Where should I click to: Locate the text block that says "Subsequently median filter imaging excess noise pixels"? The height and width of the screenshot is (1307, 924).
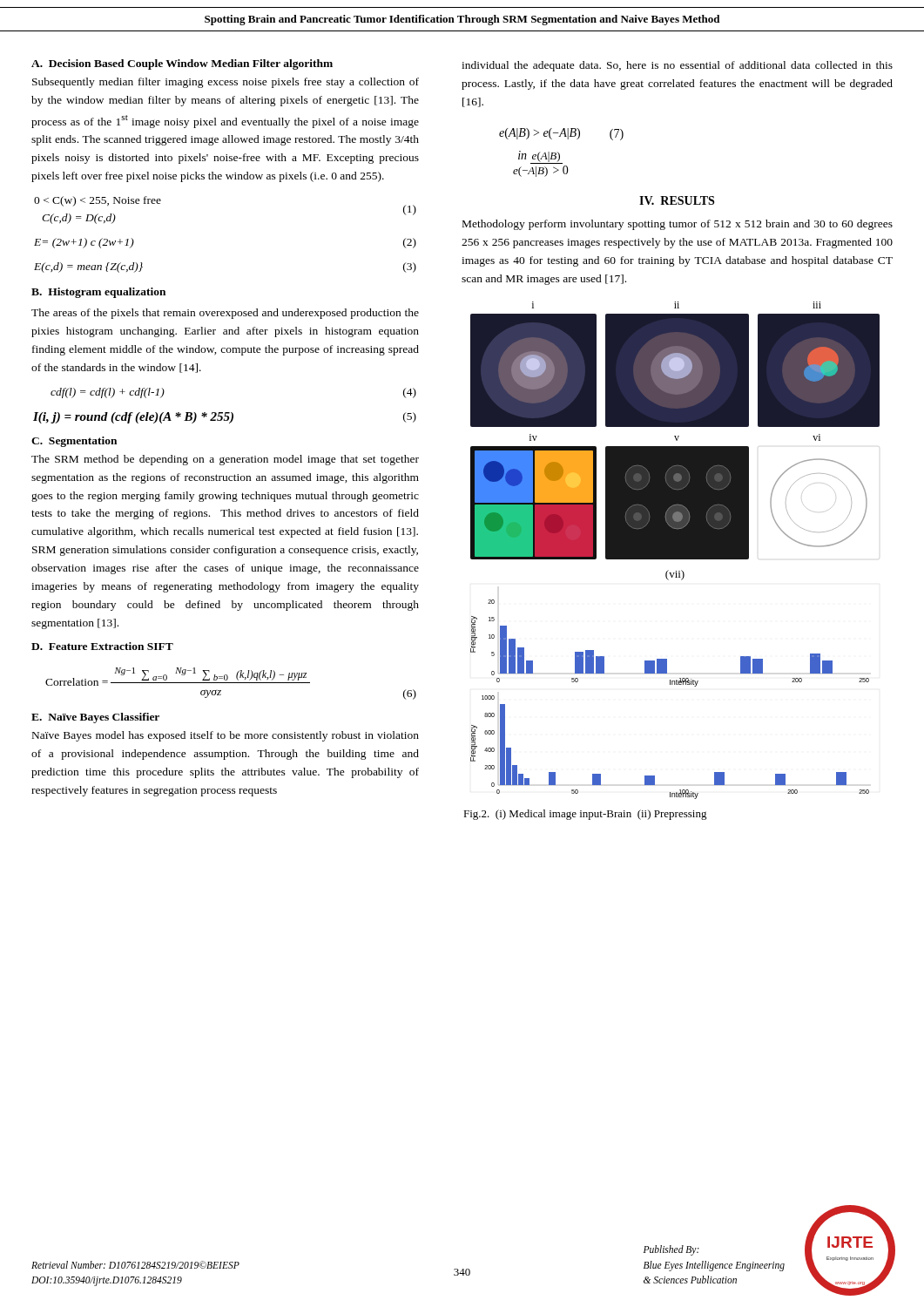pyautogui.click(x=225, y=129)
